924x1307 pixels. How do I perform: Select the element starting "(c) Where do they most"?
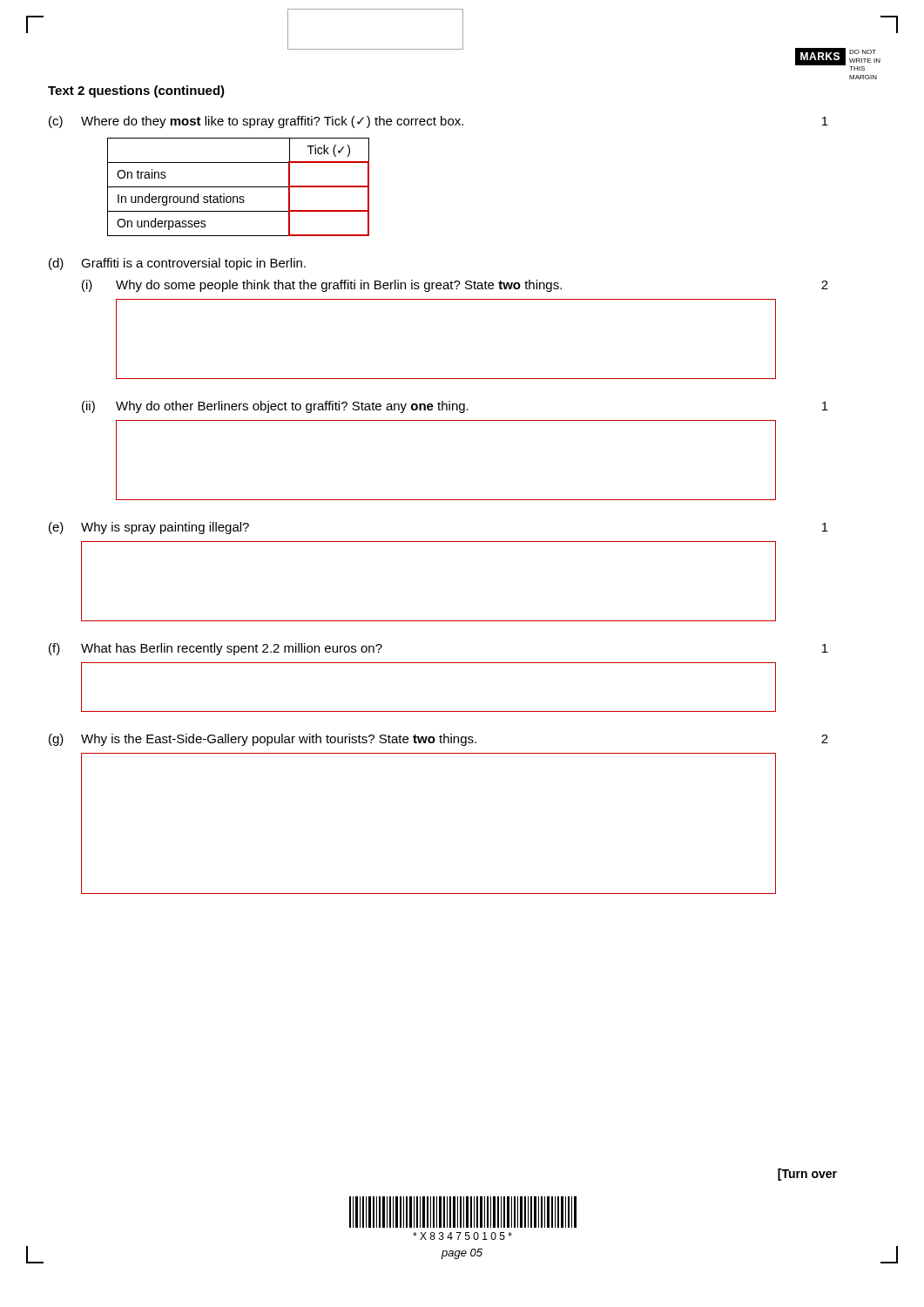point(442,121)
